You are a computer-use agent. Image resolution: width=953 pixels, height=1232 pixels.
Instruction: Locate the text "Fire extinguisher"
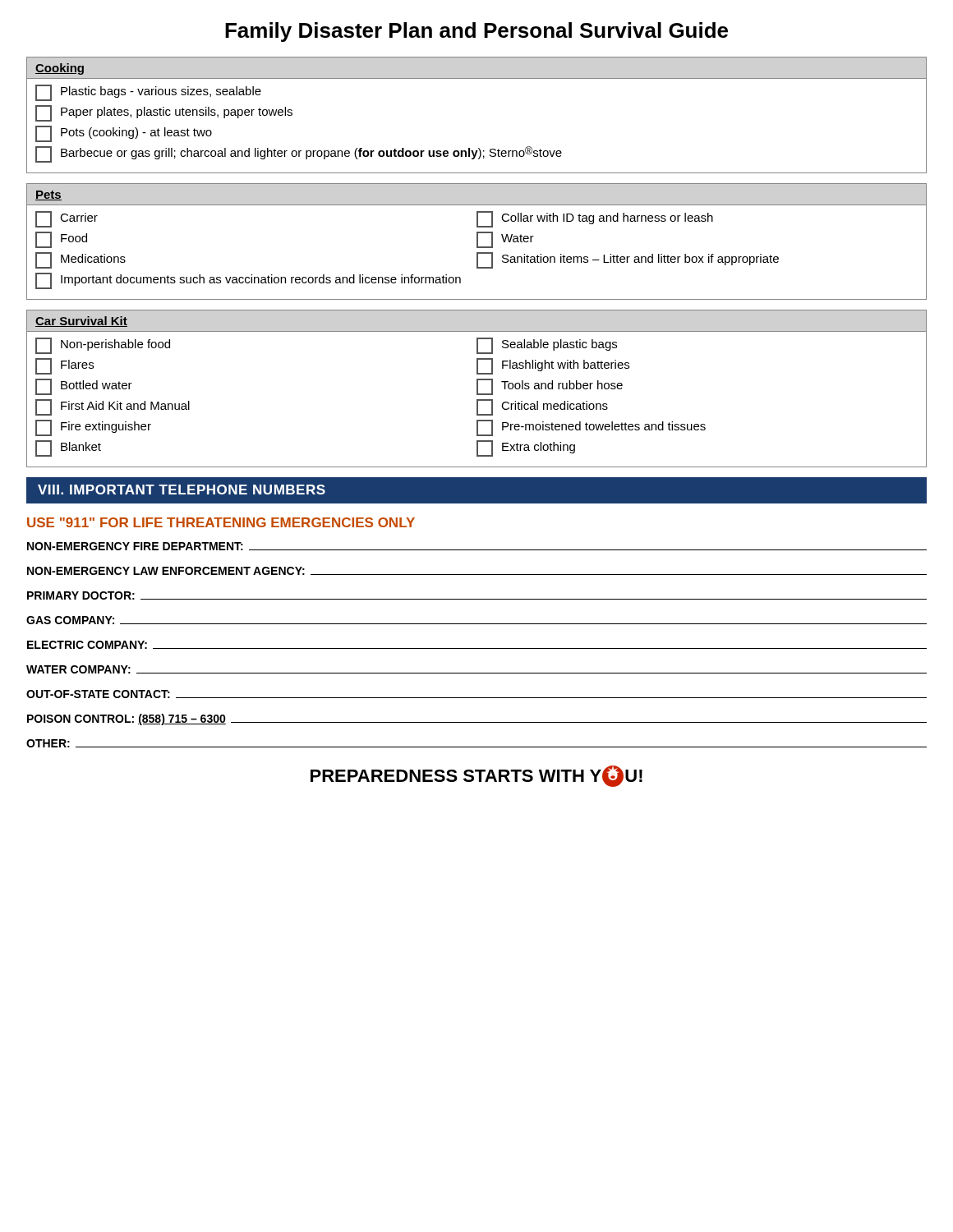point(93,428)
